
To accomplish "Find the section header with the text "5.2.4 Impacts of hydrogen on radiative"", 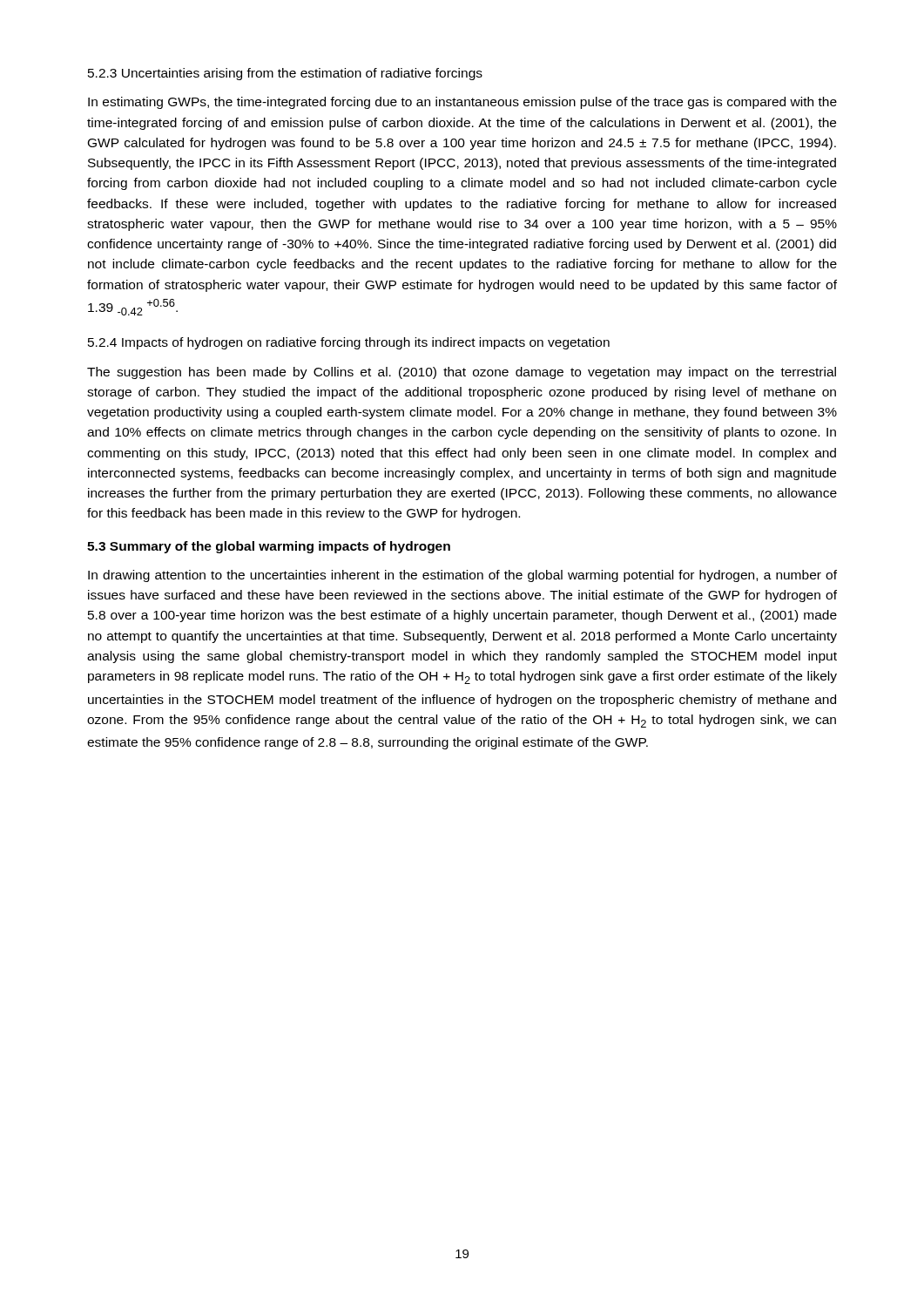I will click(x=349, y=342).
